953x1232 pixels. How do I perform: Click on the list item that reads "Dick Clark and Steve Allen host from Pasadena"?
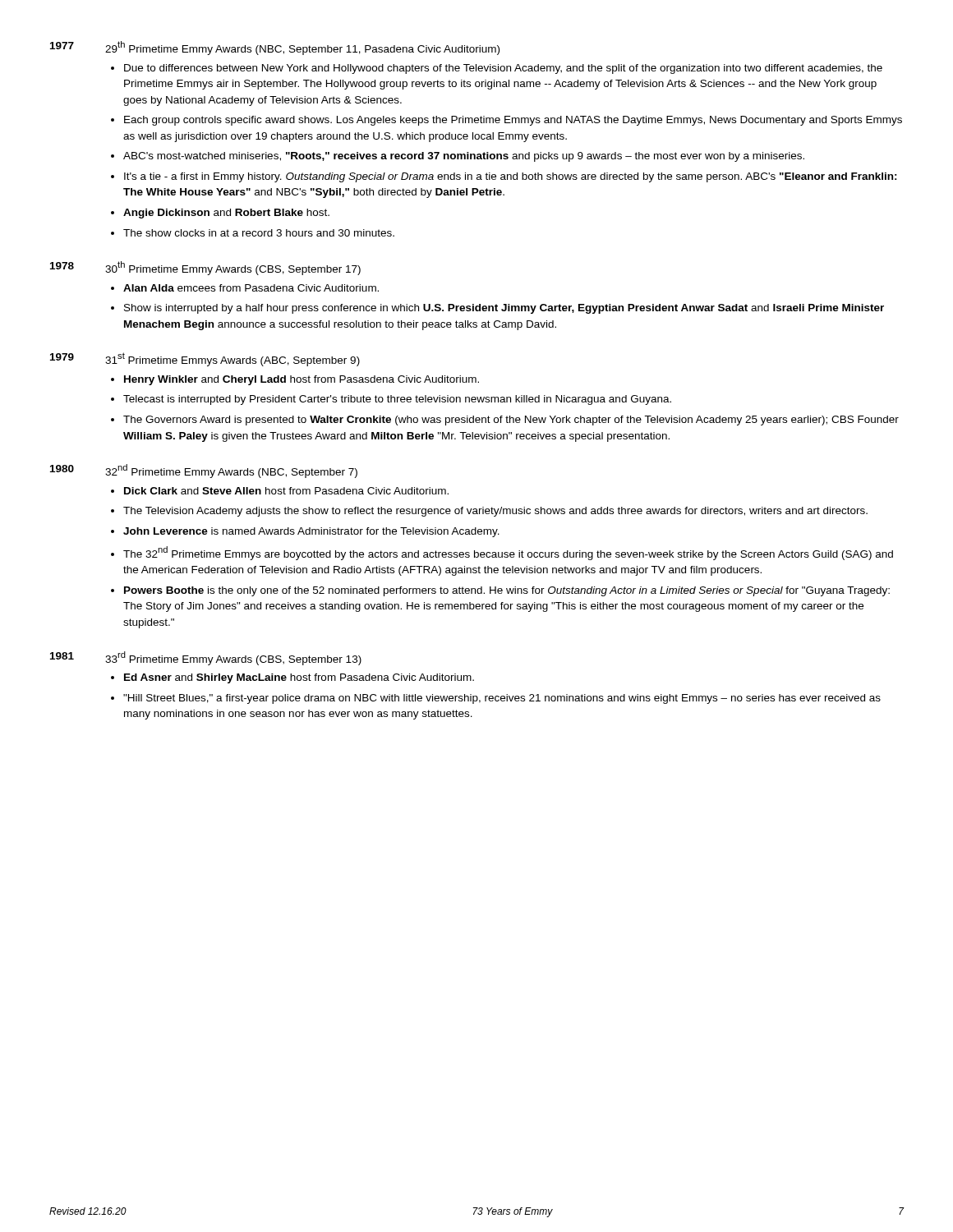(286, 490)
